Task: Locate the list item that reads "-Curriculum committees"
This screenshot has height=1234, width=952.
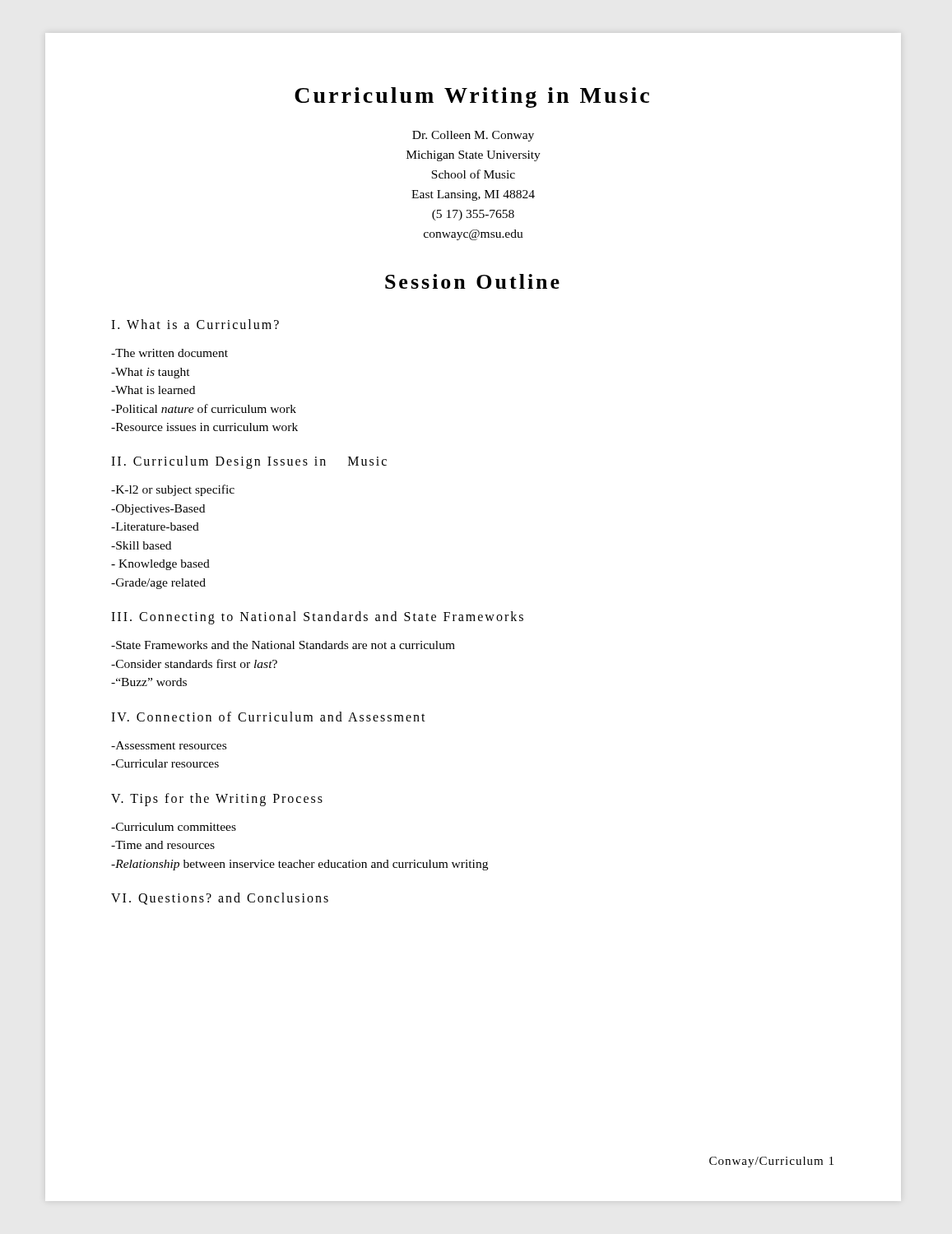Action: coord(174,827)
